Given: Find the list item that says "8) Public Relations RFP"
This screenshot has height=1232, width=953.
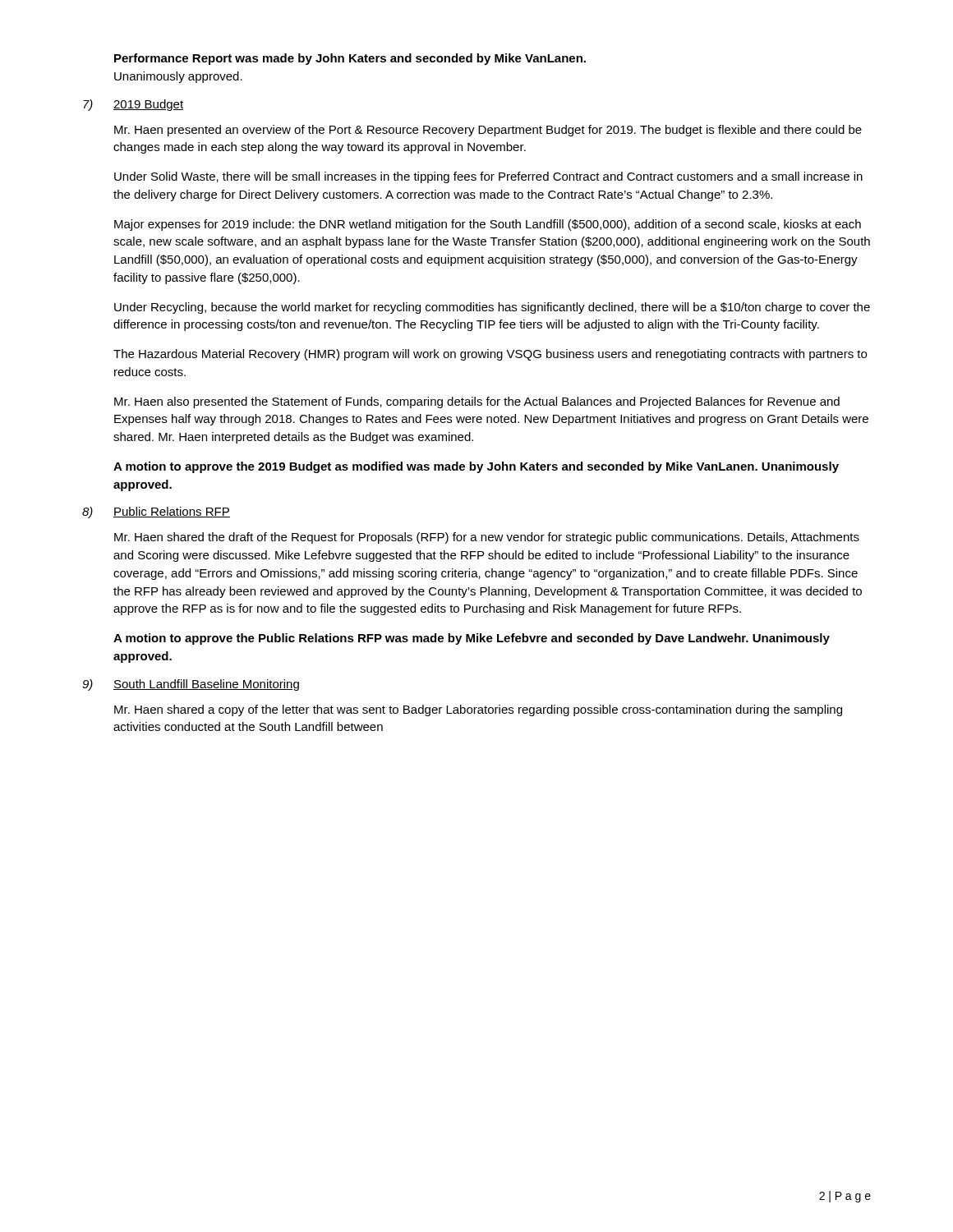Looking at the screenshot, I should tap(156, 513).
